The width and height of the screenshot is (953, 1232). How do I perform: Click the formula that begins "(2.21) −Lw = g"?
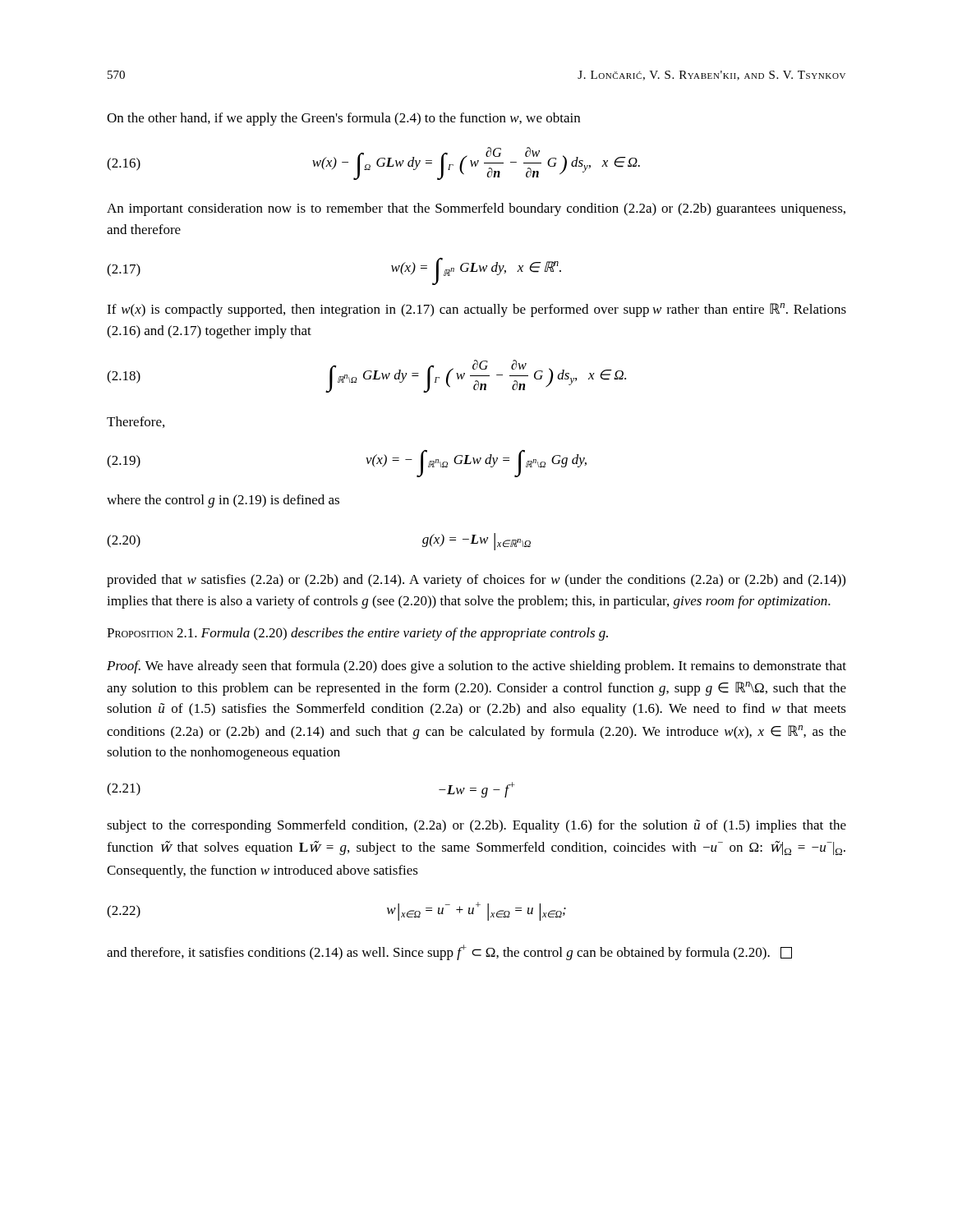coord(476,789)
